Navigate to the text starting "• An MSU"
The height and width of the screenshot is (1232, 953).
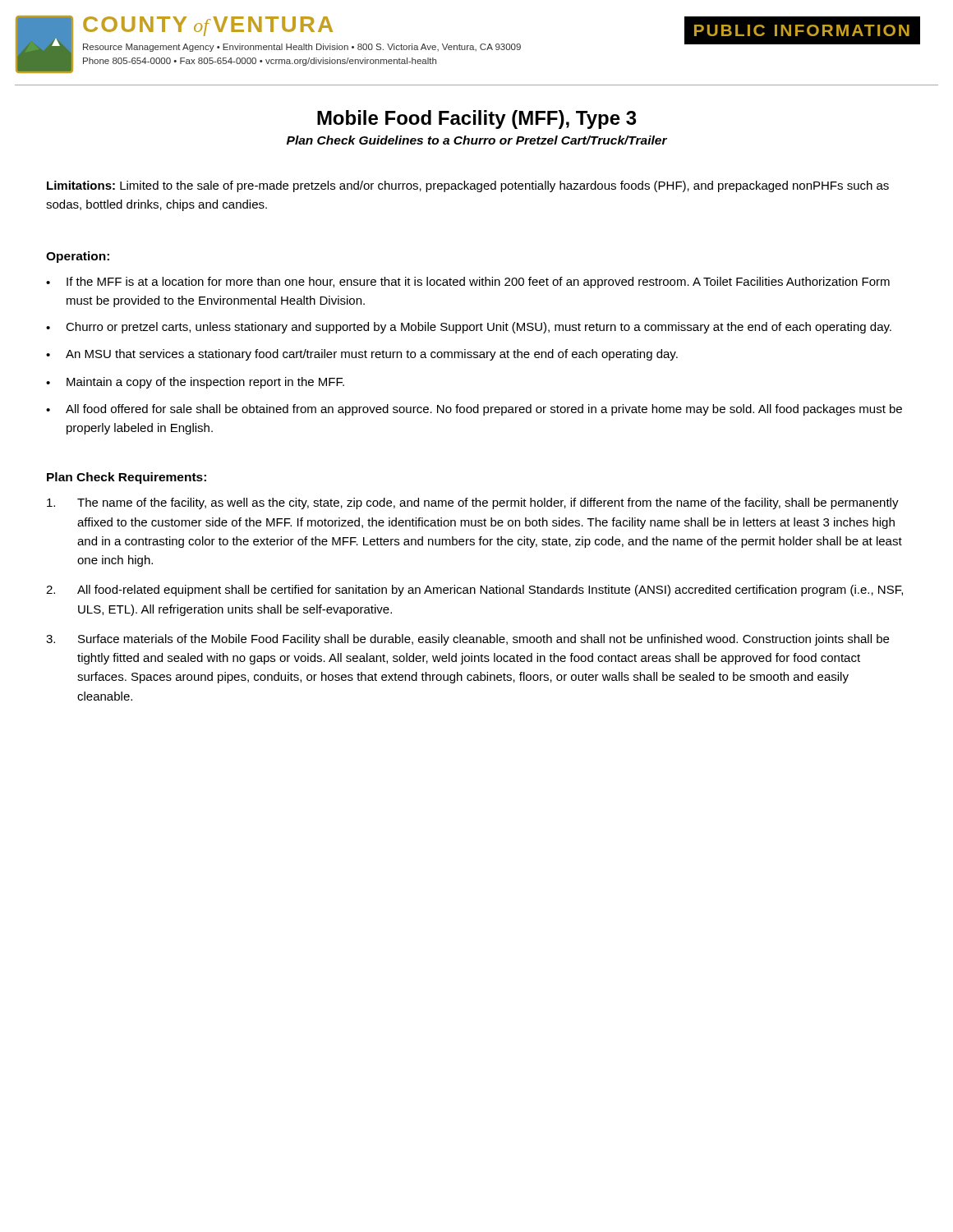pyautogui.click(x=362, y=354)
